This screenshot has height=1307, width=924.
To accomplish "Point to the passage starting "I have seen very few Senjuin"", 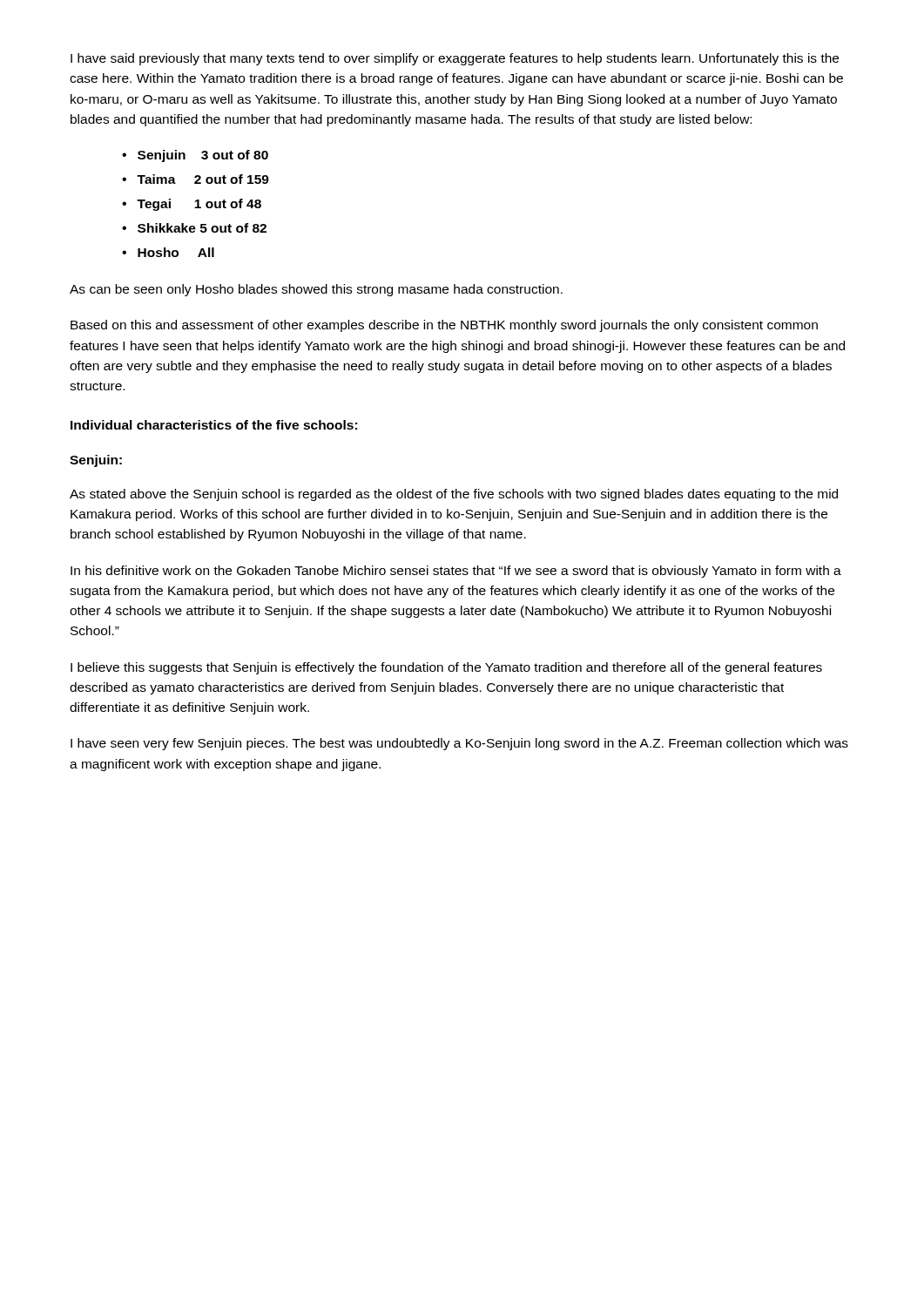I will [x=459, y=753].
